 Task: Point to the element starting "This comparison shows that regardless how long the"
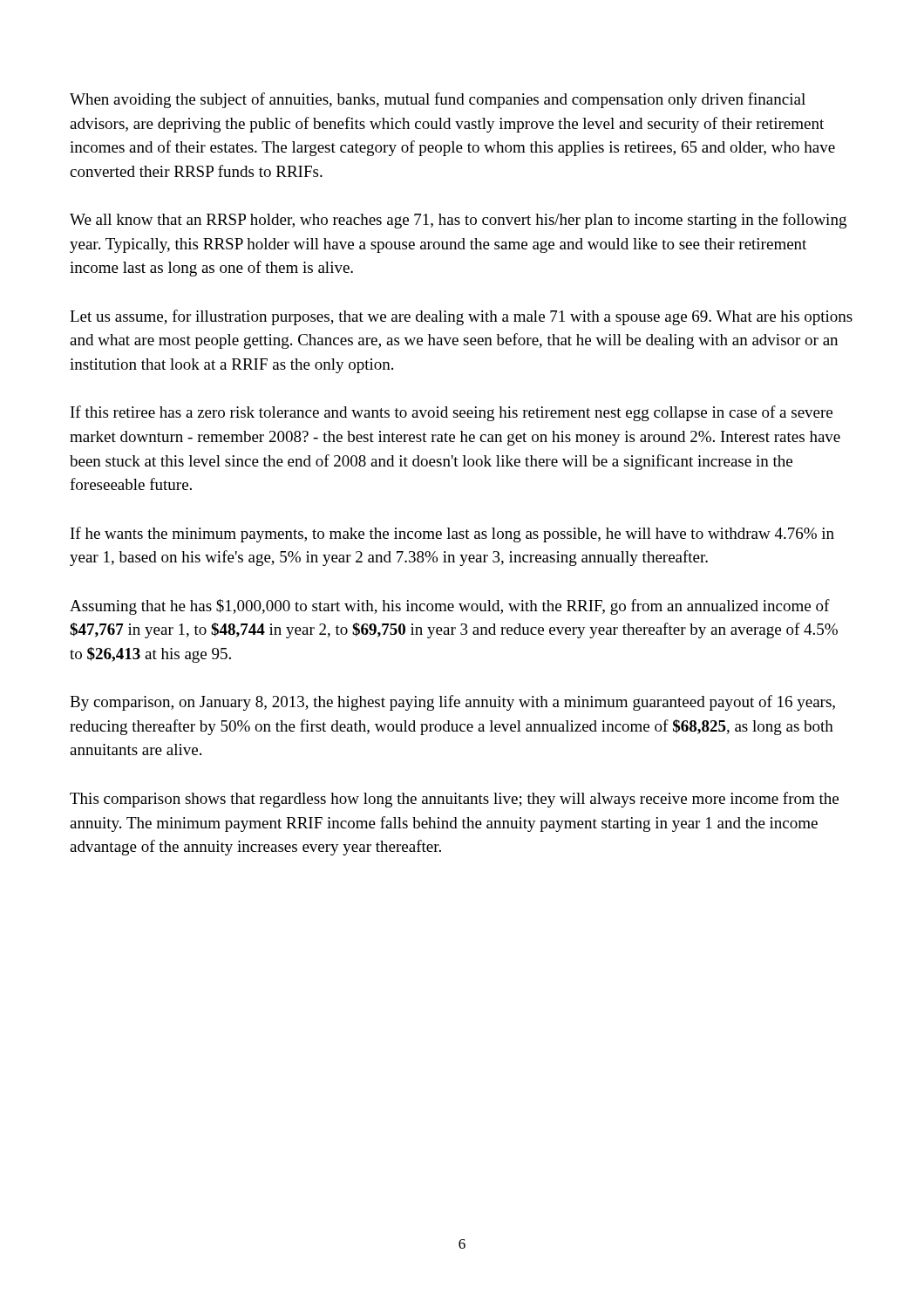tap(455, 822)
